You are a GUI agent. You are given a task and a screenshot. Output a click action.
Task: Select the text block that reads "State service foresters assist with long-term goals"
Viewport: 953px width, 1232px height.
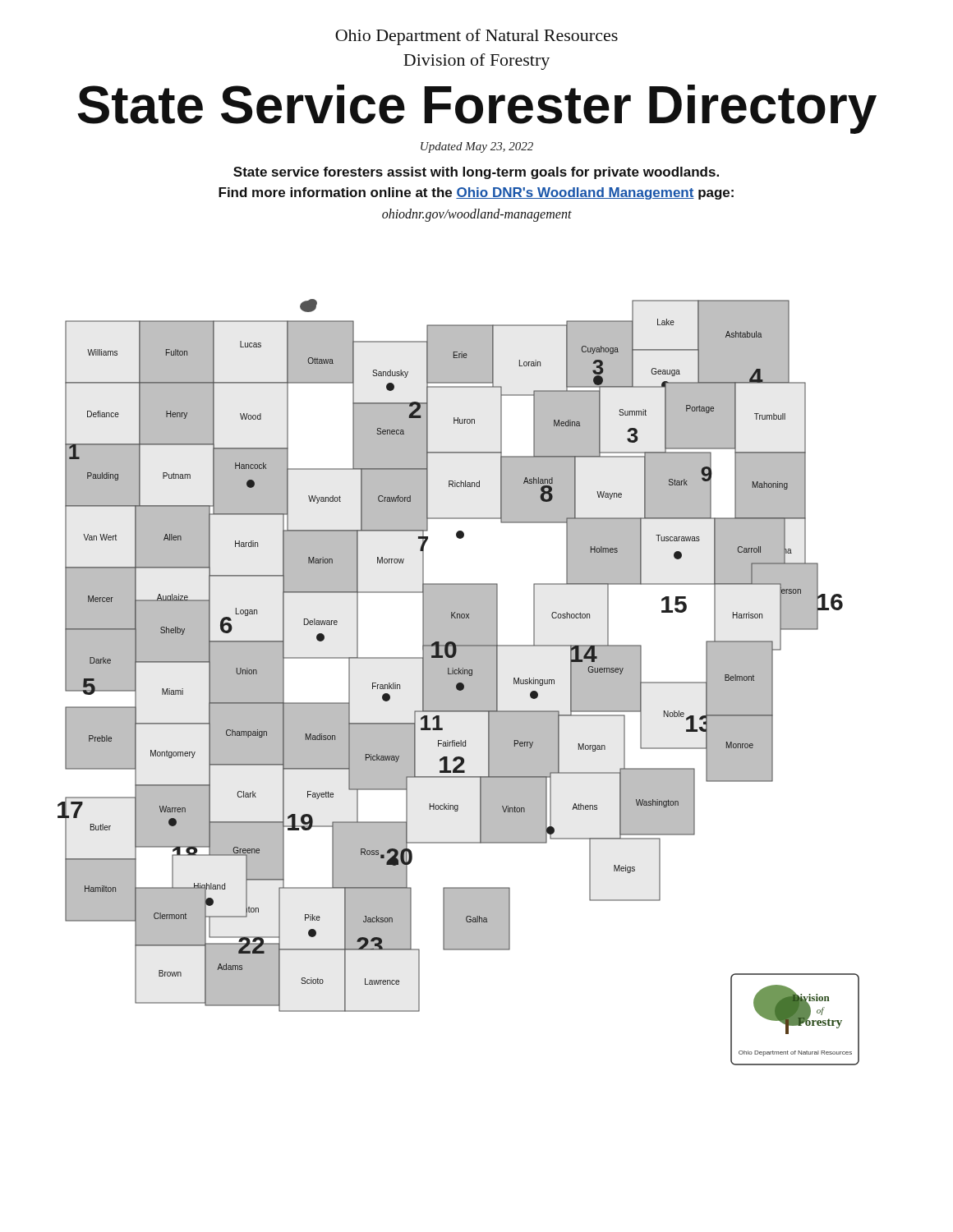coord(476,192)
